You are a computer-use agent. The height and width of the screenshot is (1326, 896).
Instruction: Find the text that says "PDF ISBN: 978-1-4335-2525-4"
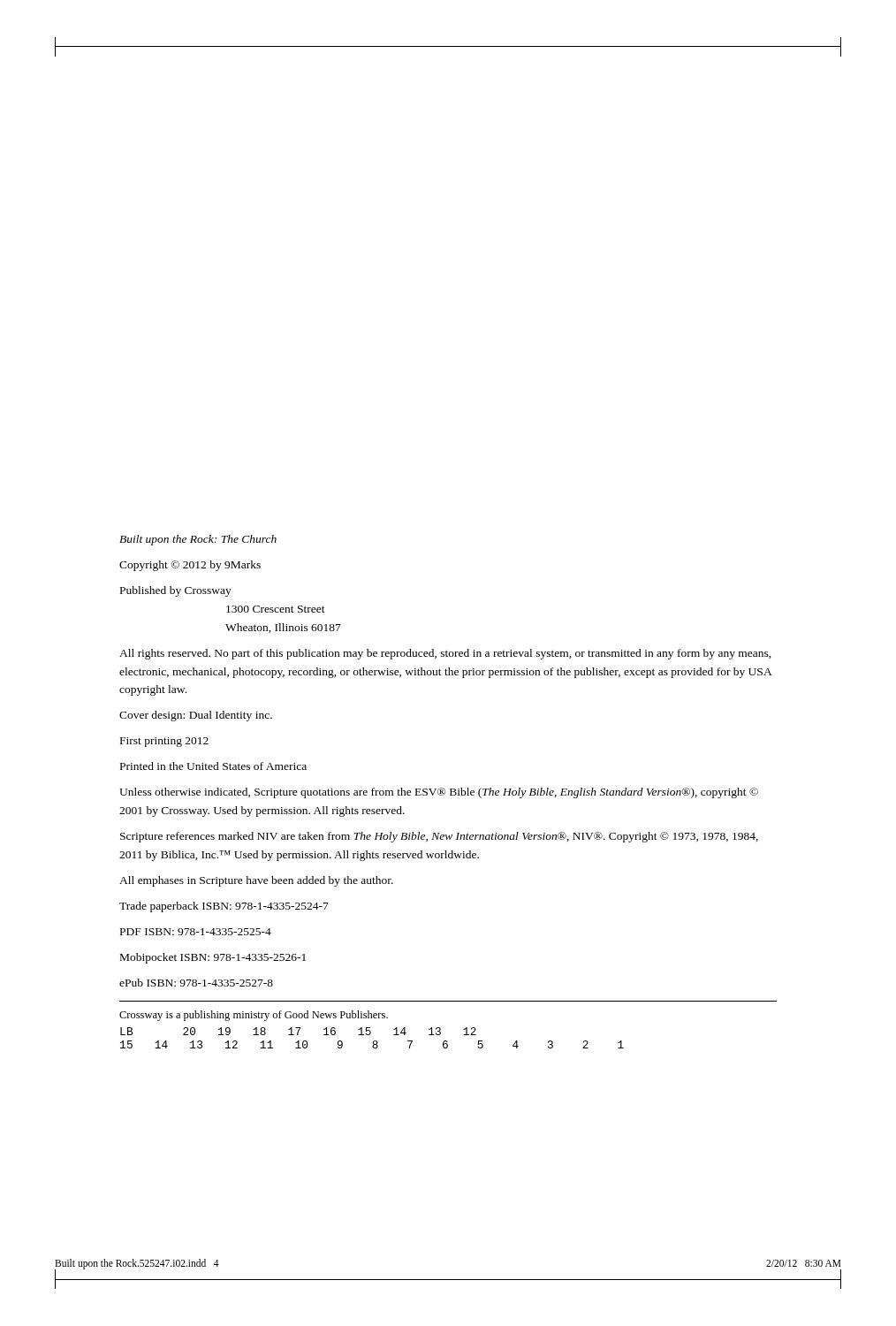pyautogui.click(x=195, y=931)
